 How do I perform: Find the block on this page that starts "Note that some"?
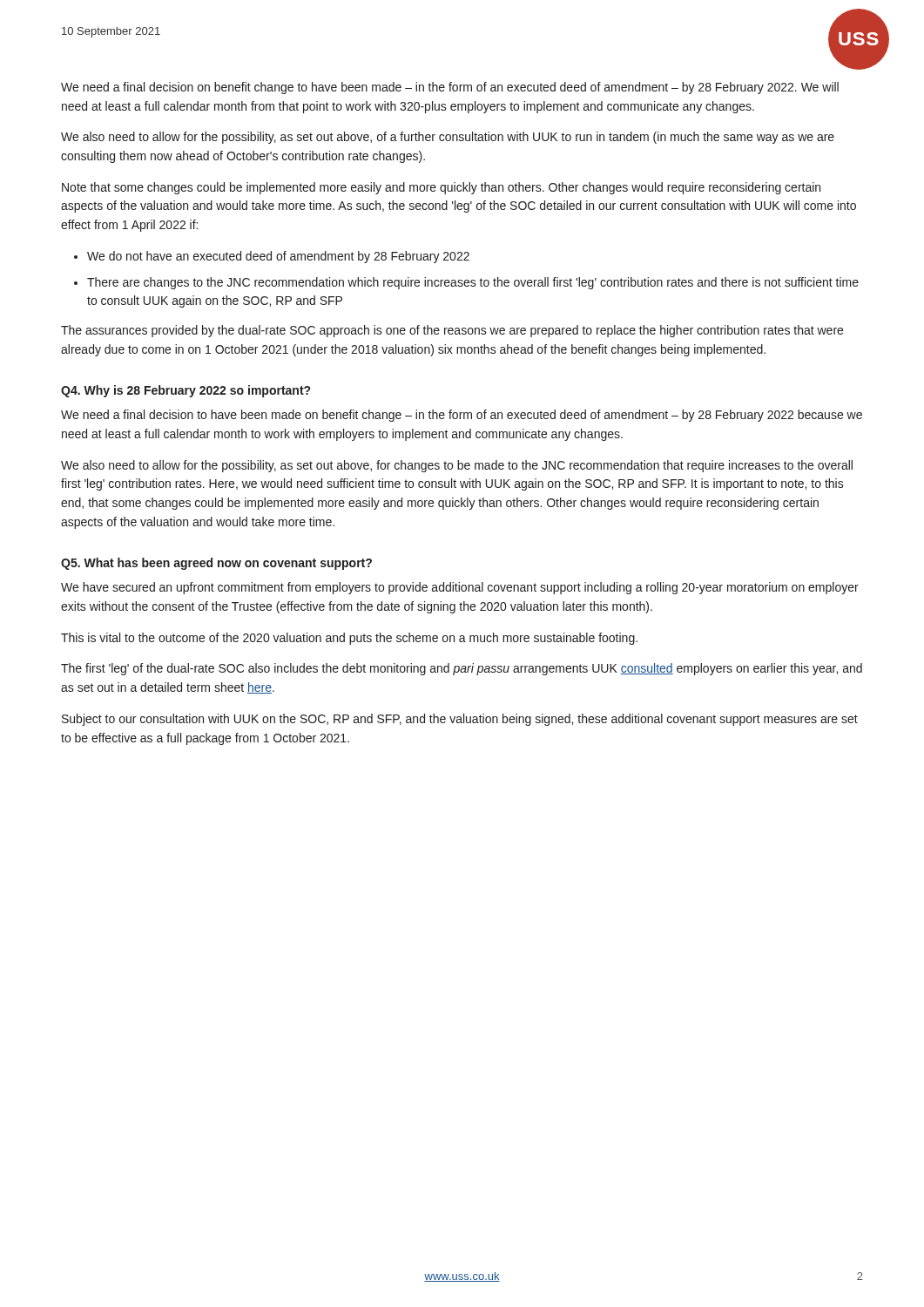tap(459, 206)
